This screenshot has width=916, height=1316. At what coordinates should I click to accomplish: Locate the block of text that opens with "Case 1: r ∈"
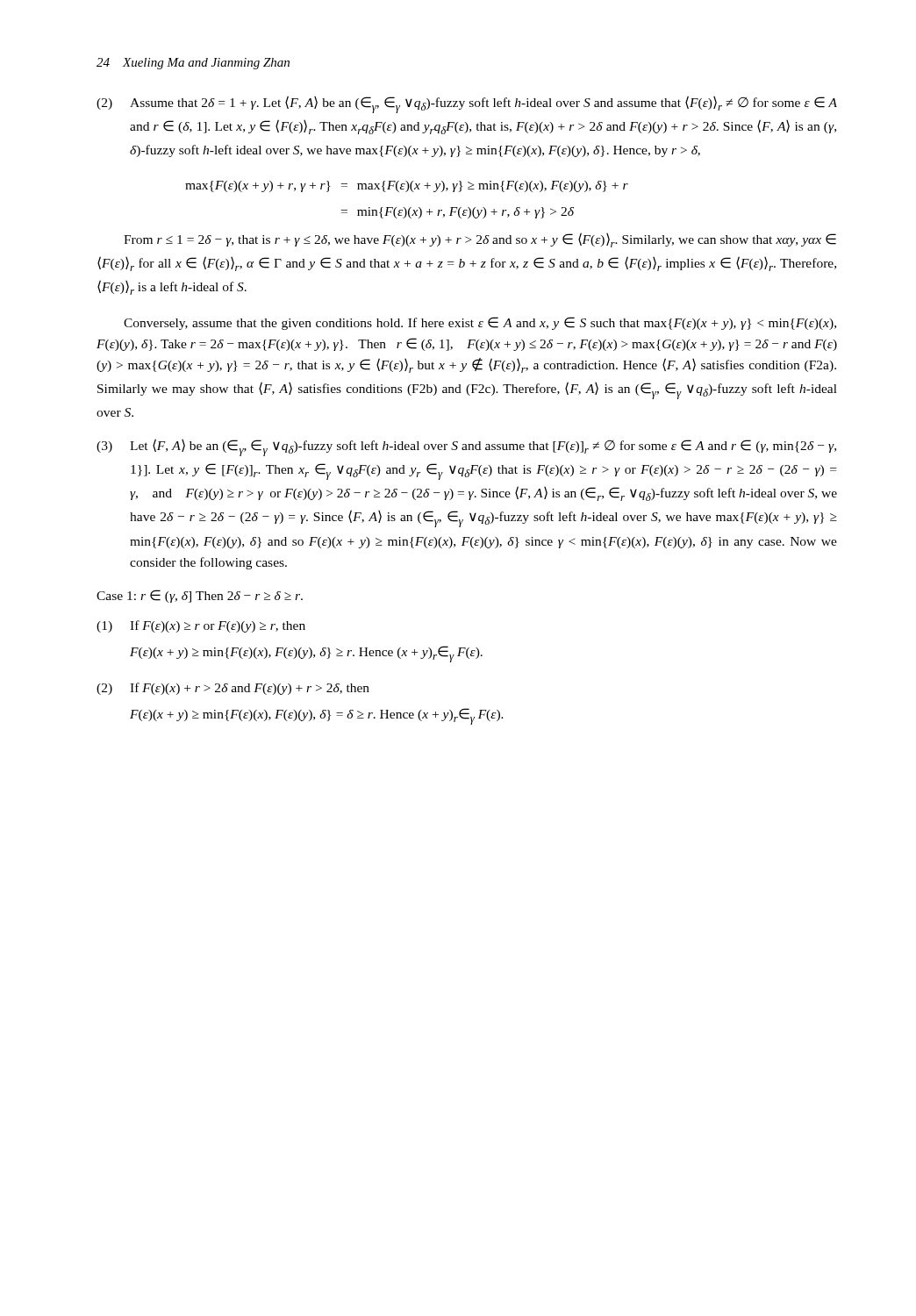[200, 595]
